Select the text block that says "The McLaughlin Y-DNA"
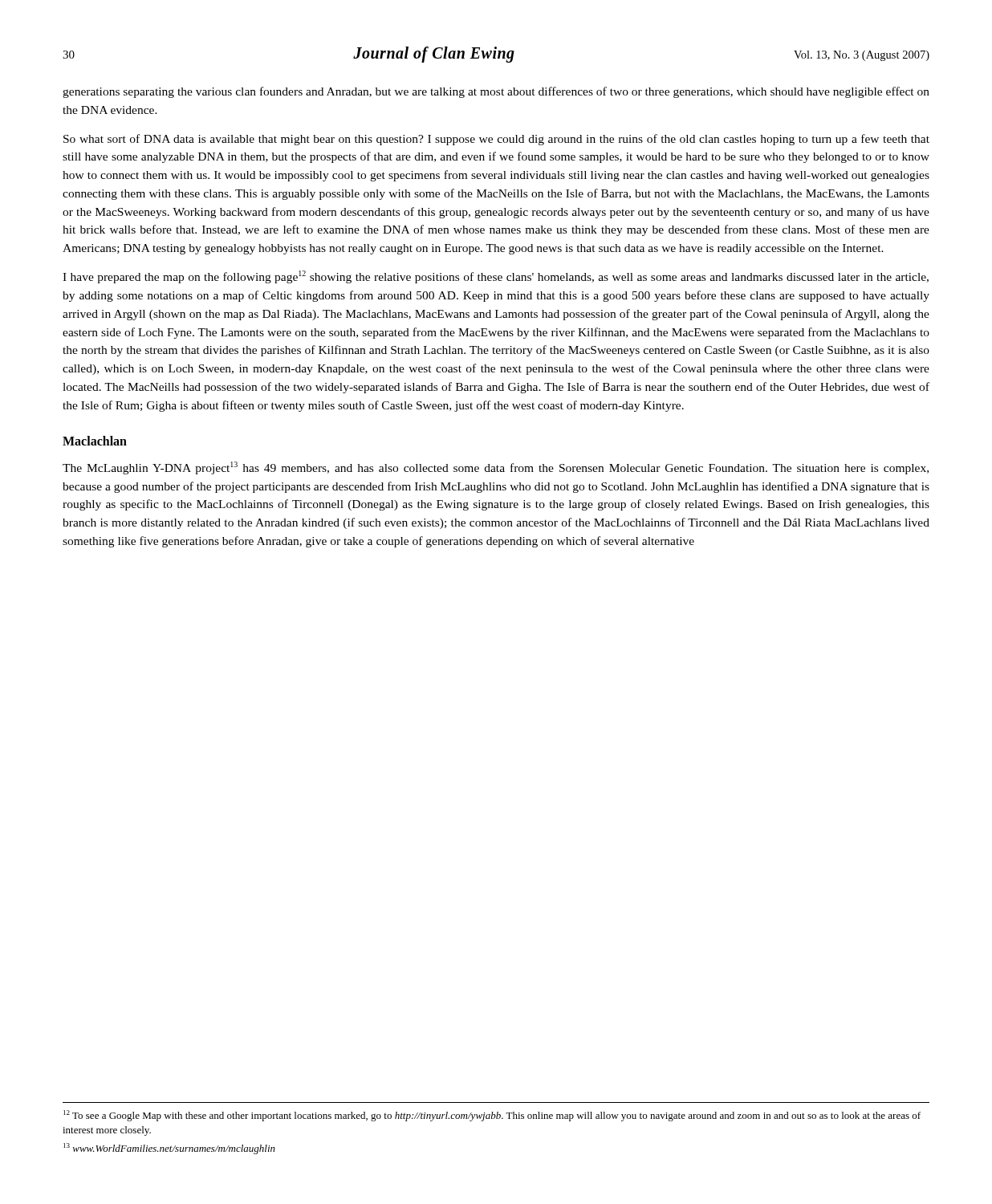This screenshot has width=992, height=1204. tap(496, 504)
